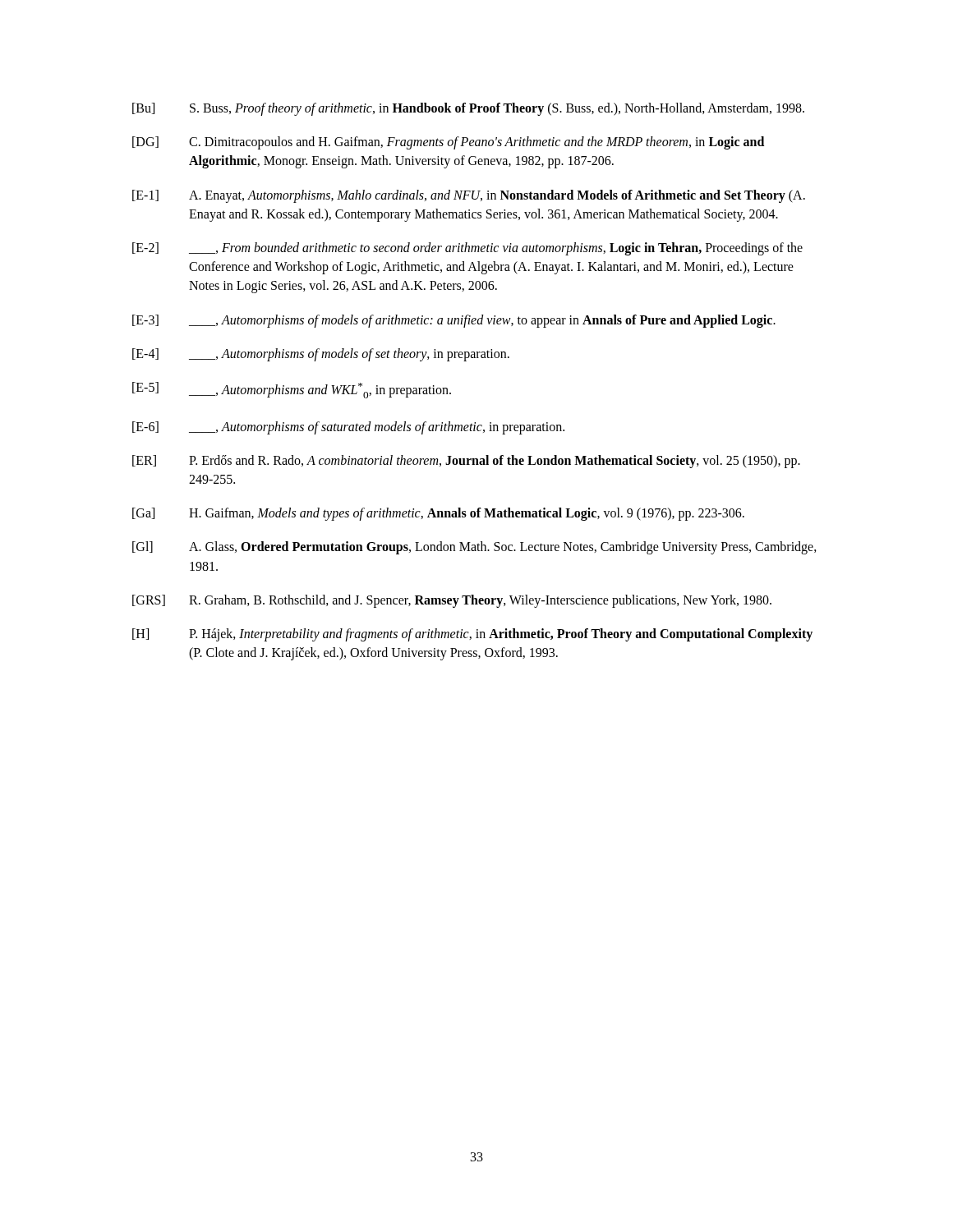The image size is (953, 1232).
Task: Click the passage that begins "[GRS] R. Graham,"
Action: point(476,600)
